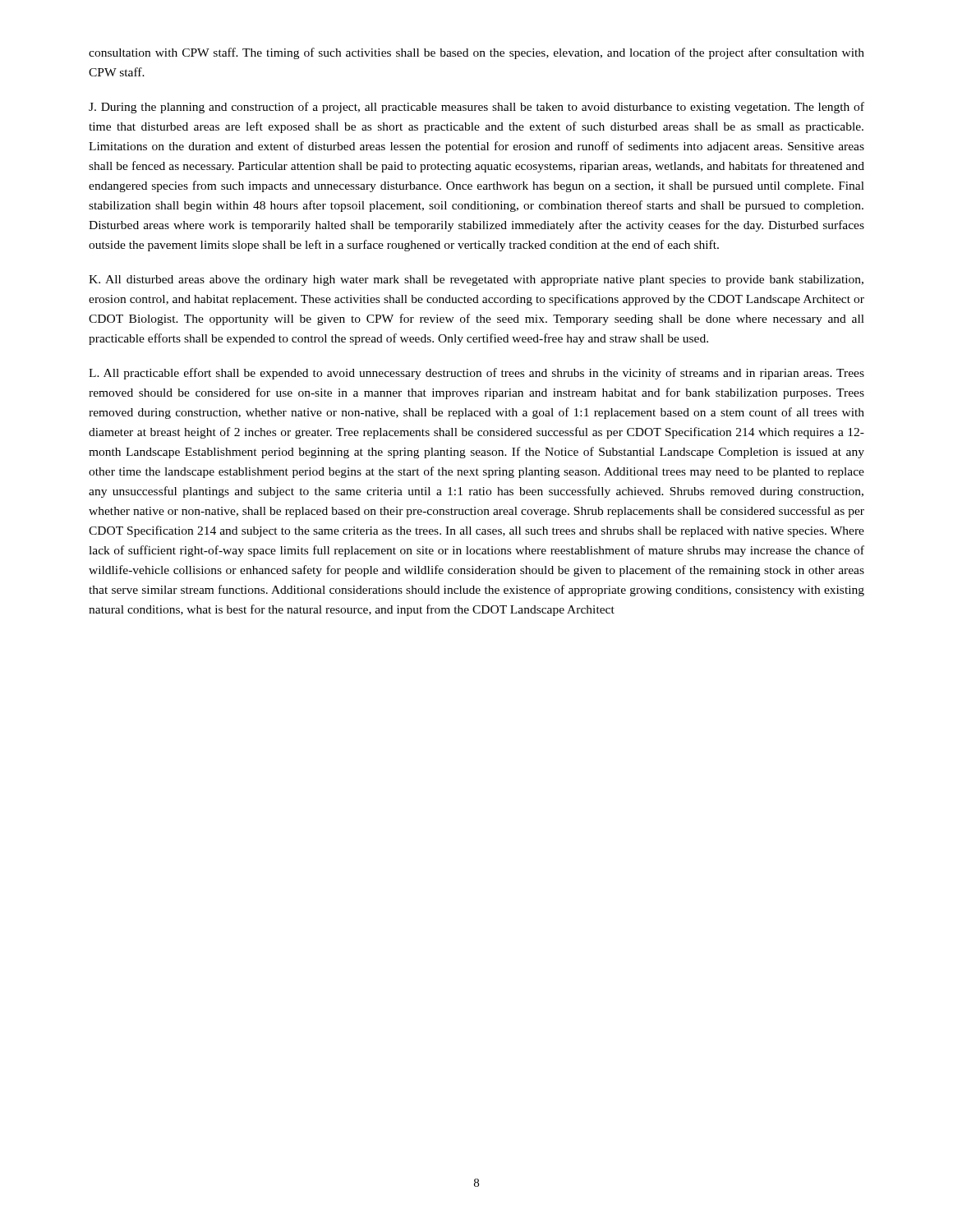Select the text starting "K. All disturbed areas above"
The width and height of the screenshot is (953, 1232).
tap(476, 309)
